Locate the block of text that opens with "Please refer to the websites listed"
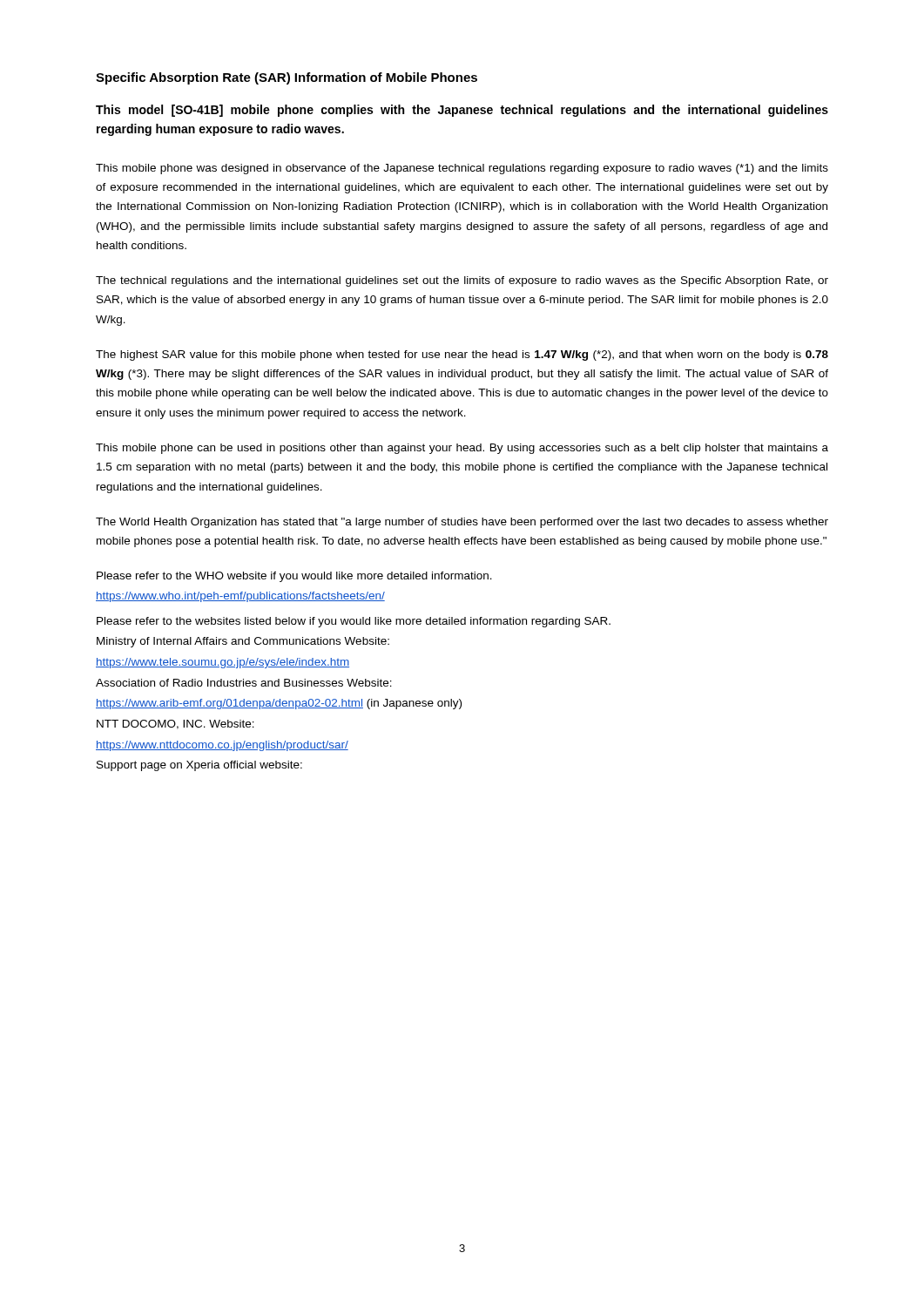The width and height of the screenshot is (924, 1307). pos(354,693)
